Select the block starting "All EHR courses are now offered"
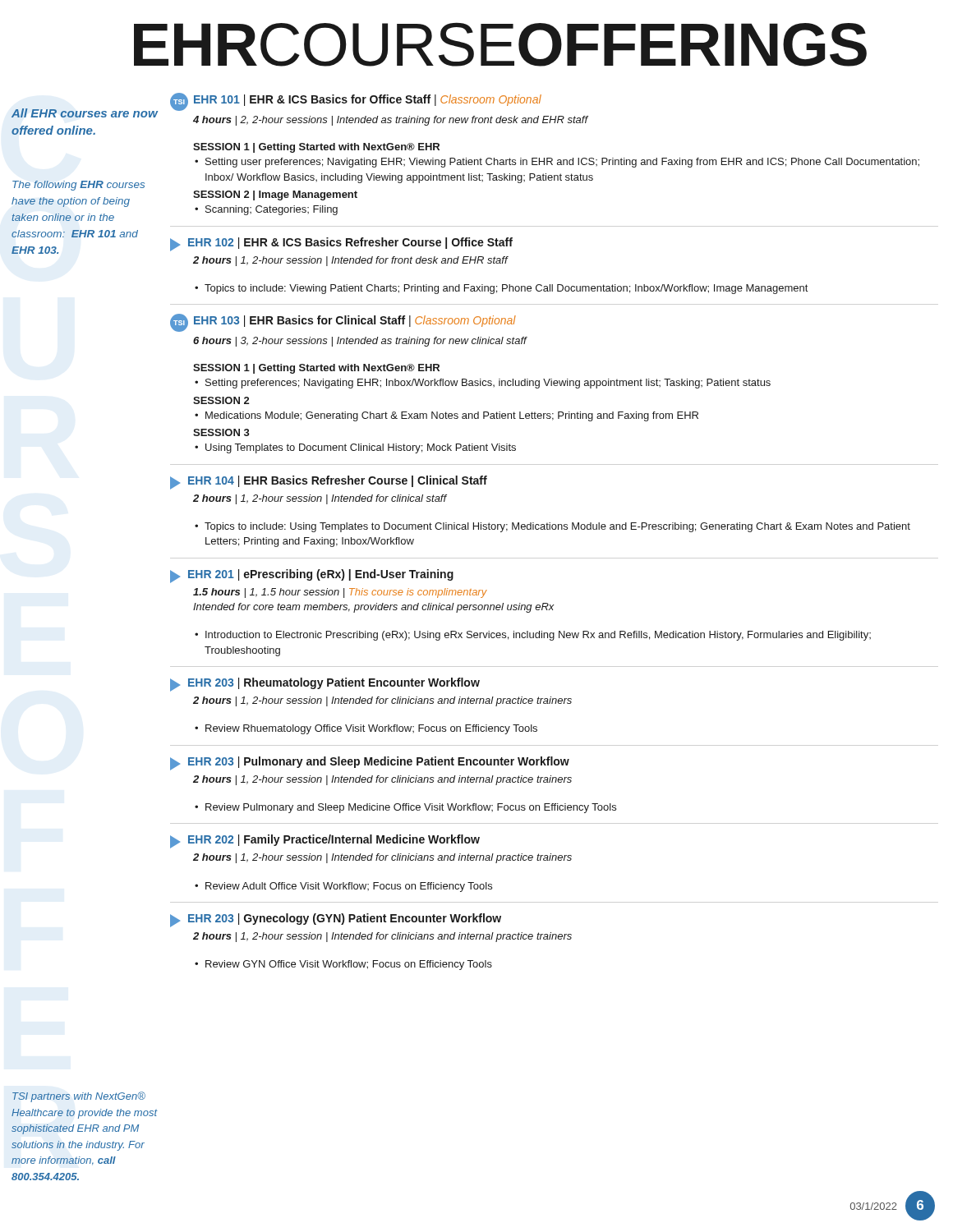The image size is (953, 1232). tap(85, 122)
